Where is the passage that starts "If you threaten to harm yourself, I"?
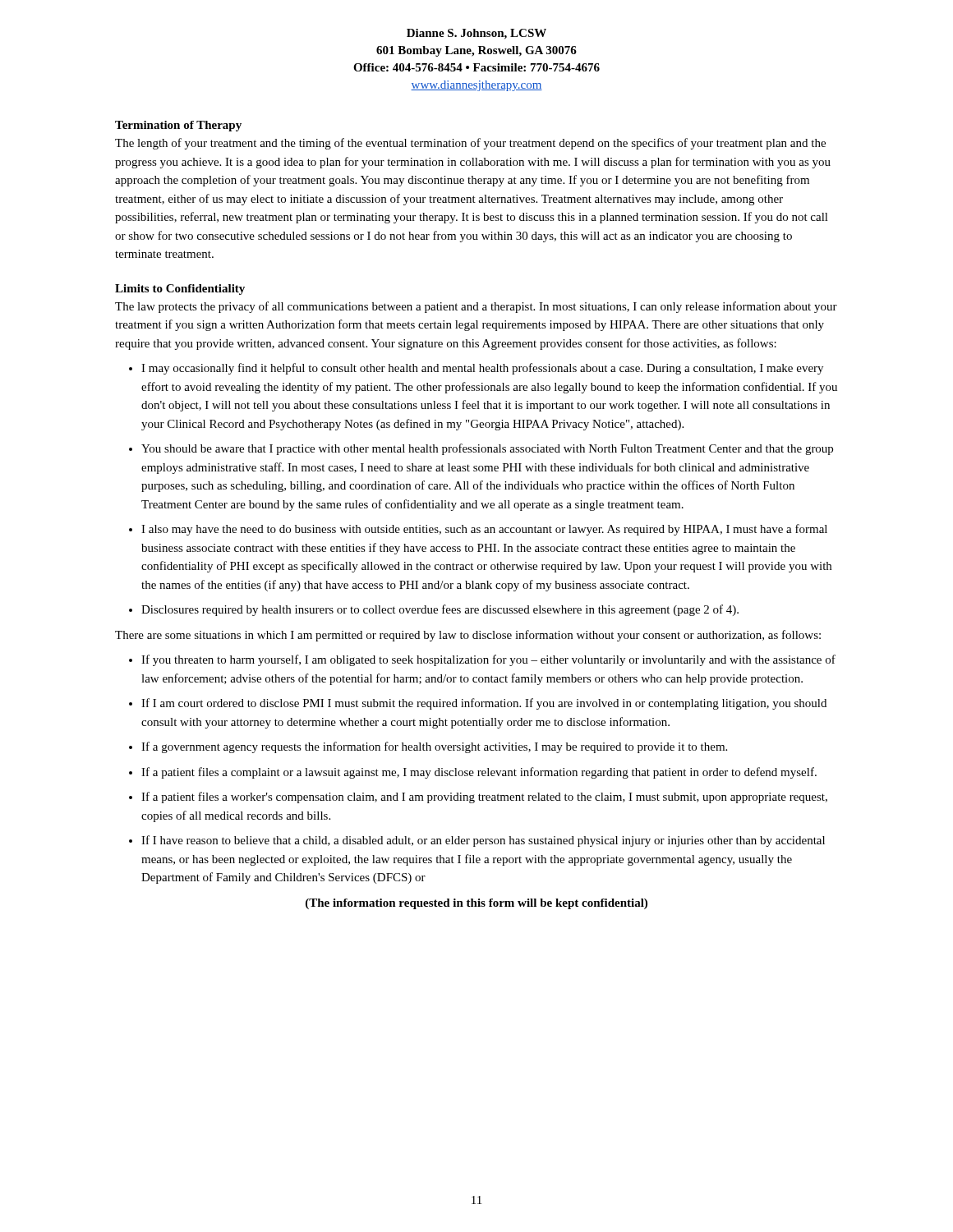This screenshot has width=953, height=1232. [488, 669]
